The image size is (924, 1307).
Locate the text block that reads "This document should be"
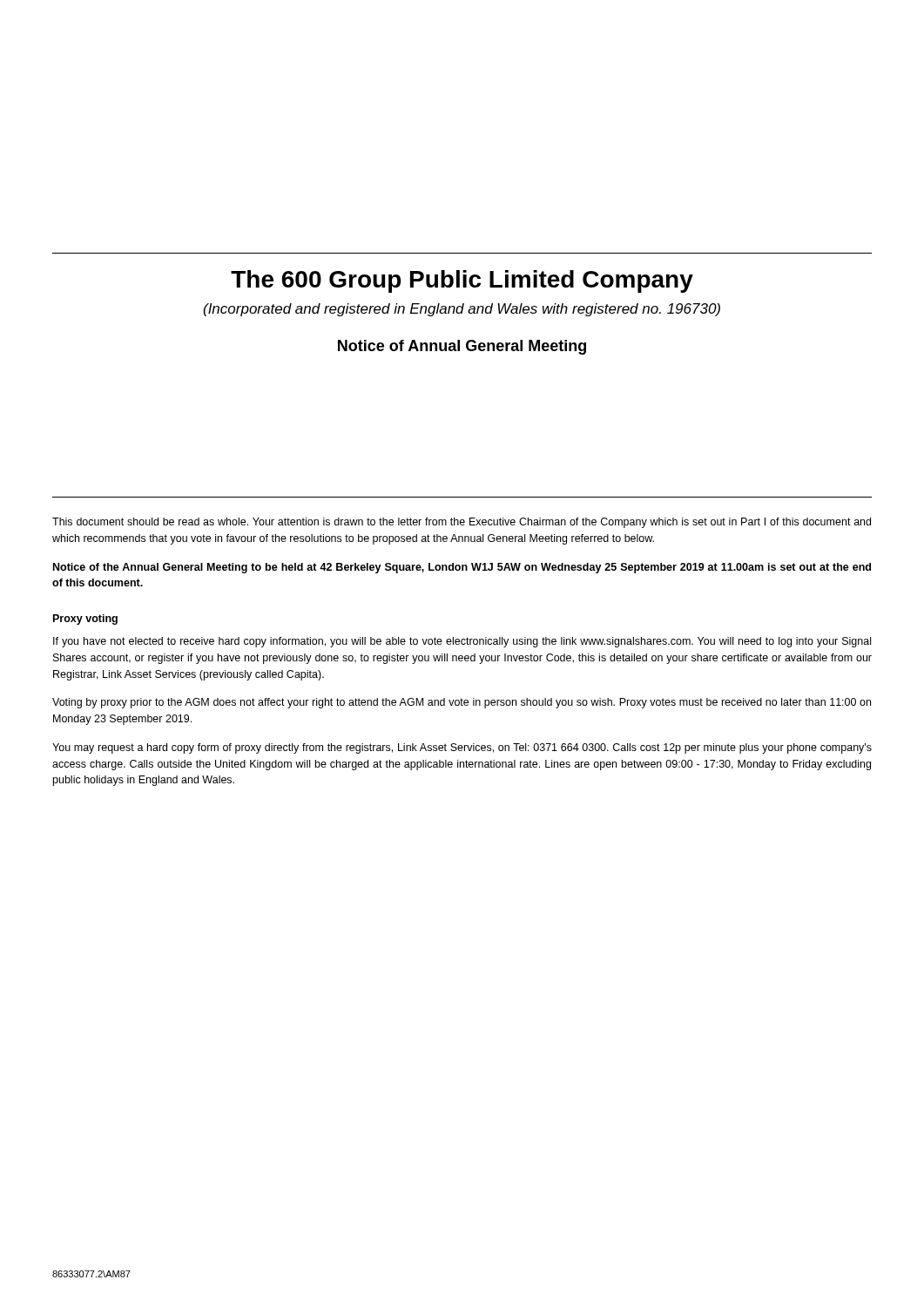point(462,530)
